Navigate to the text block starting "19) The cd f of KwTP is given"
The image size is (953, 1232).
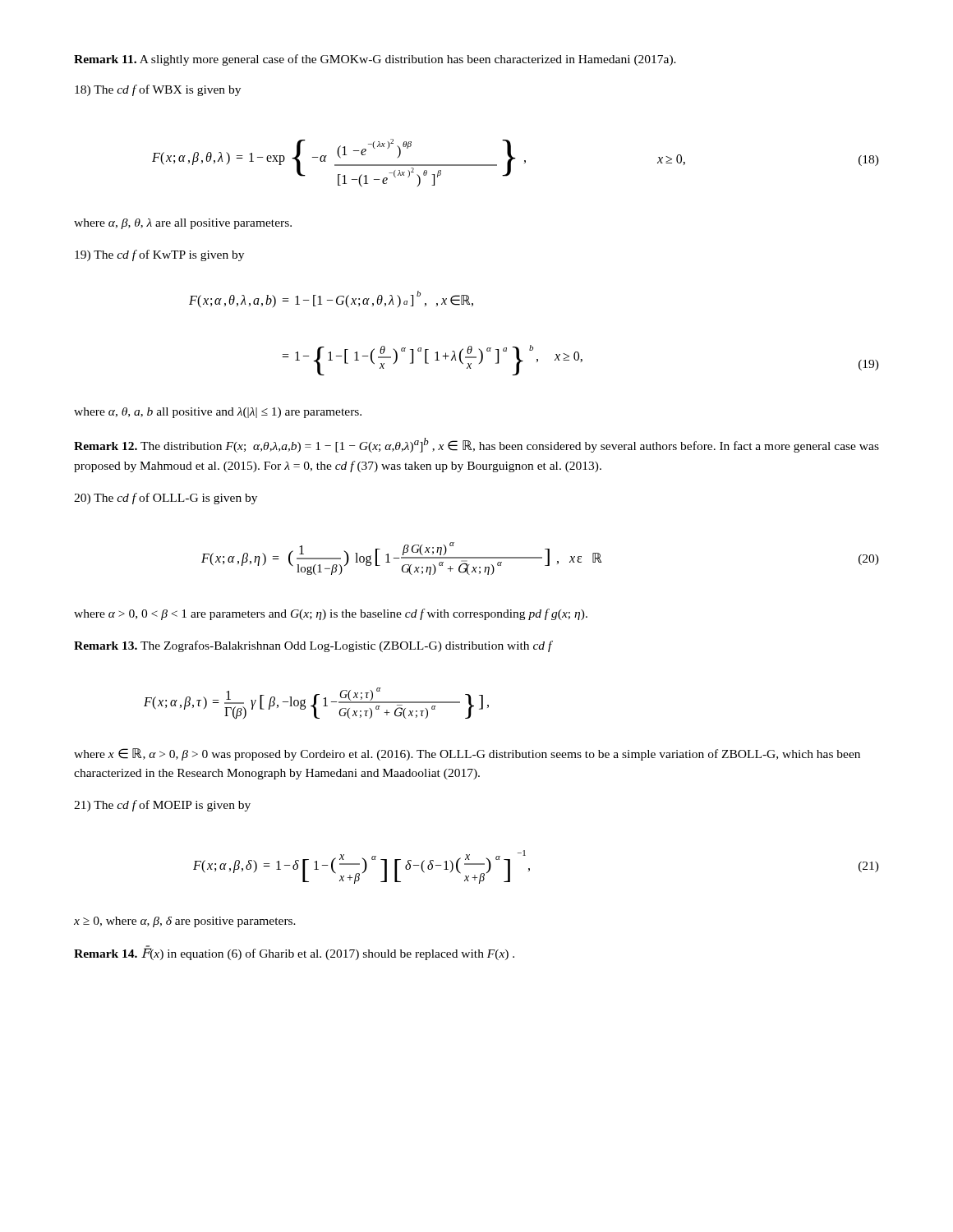point(159,254)
